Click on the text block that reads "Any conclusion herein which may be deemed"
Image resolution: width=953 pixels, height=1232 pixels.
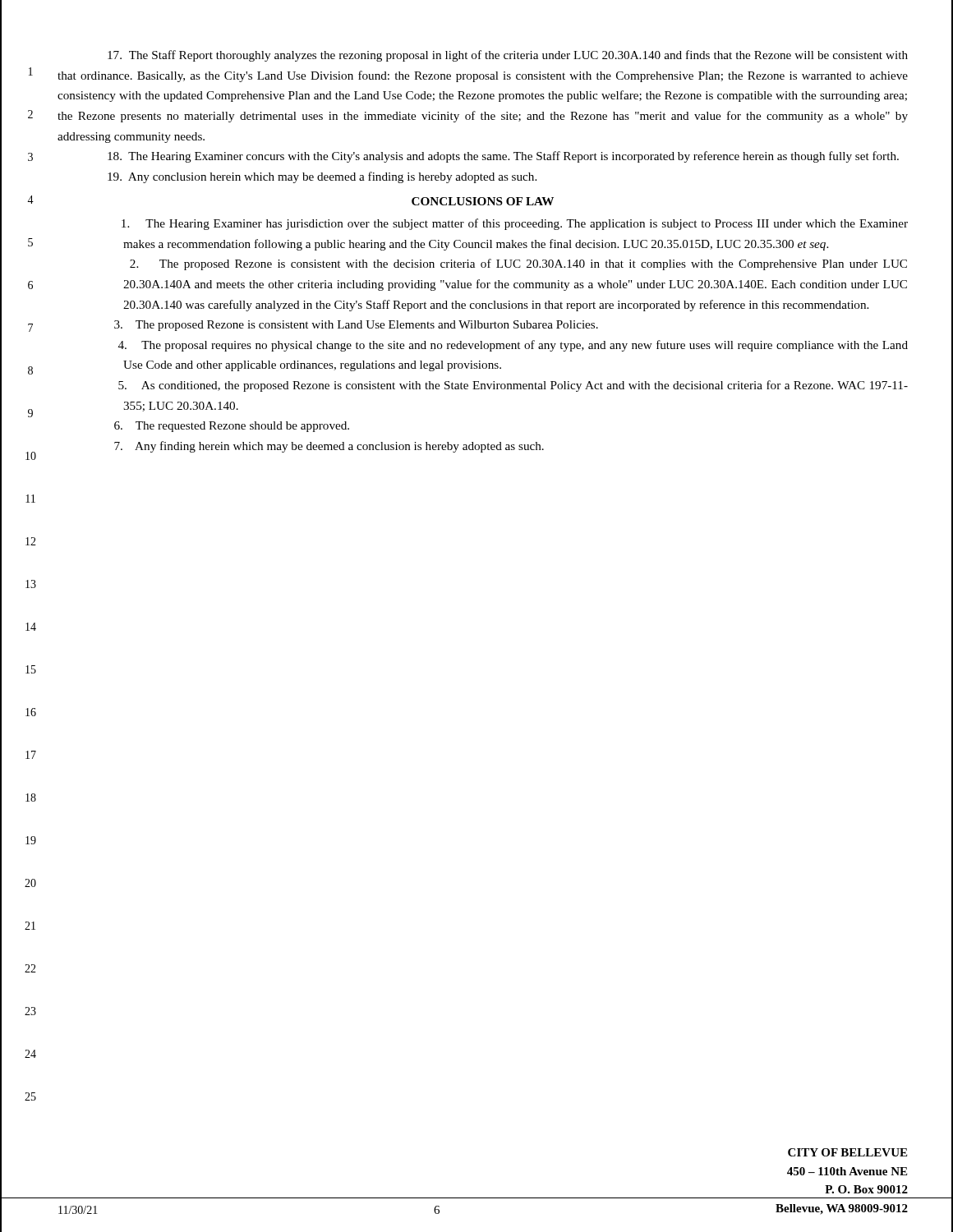click(483, 177)
